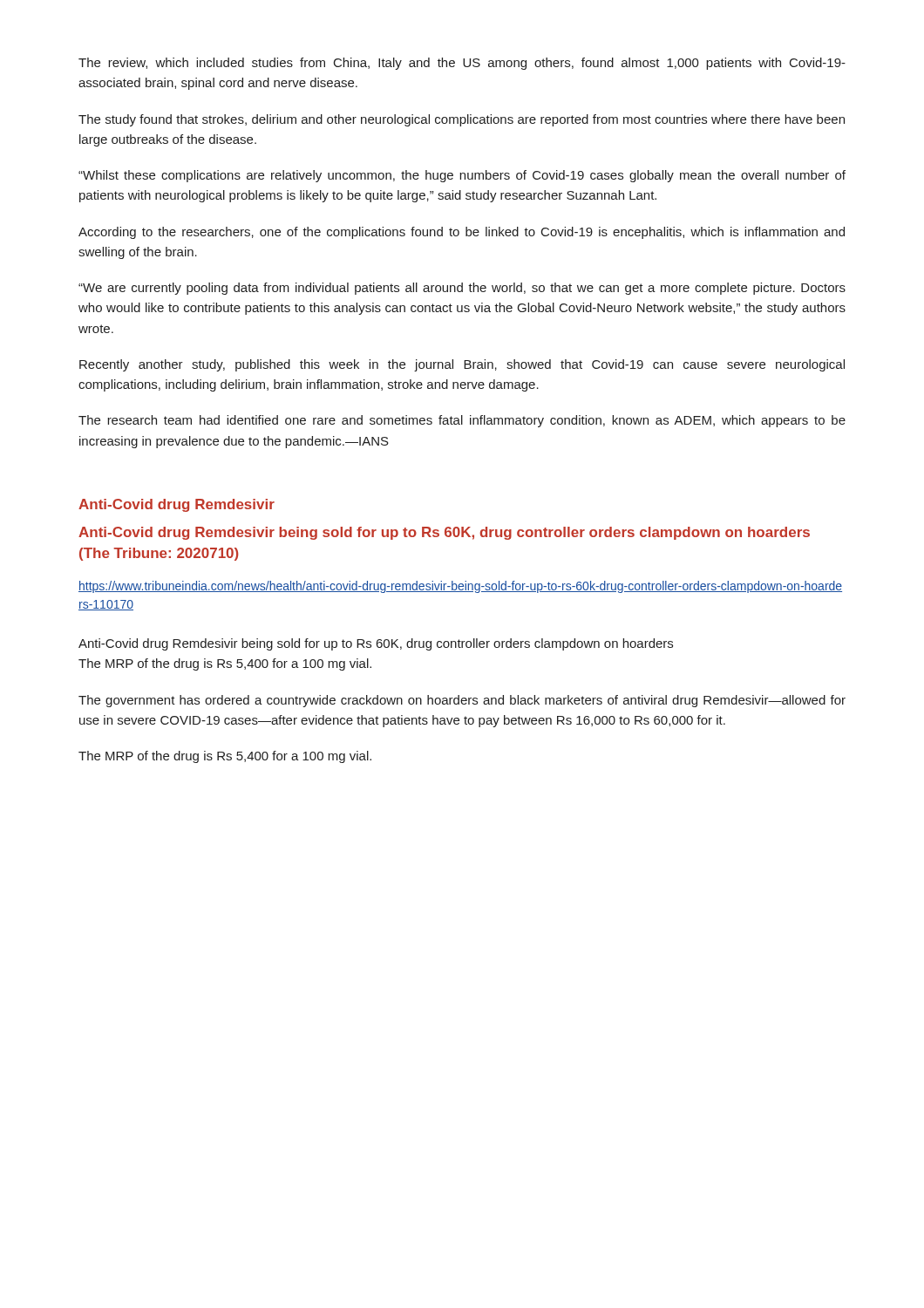The height and width of the screenshot is (1308, 924).
Task: Locate the text block that reads "Anti-Covid drug Remdesivir being"
Action: [376, 653]
